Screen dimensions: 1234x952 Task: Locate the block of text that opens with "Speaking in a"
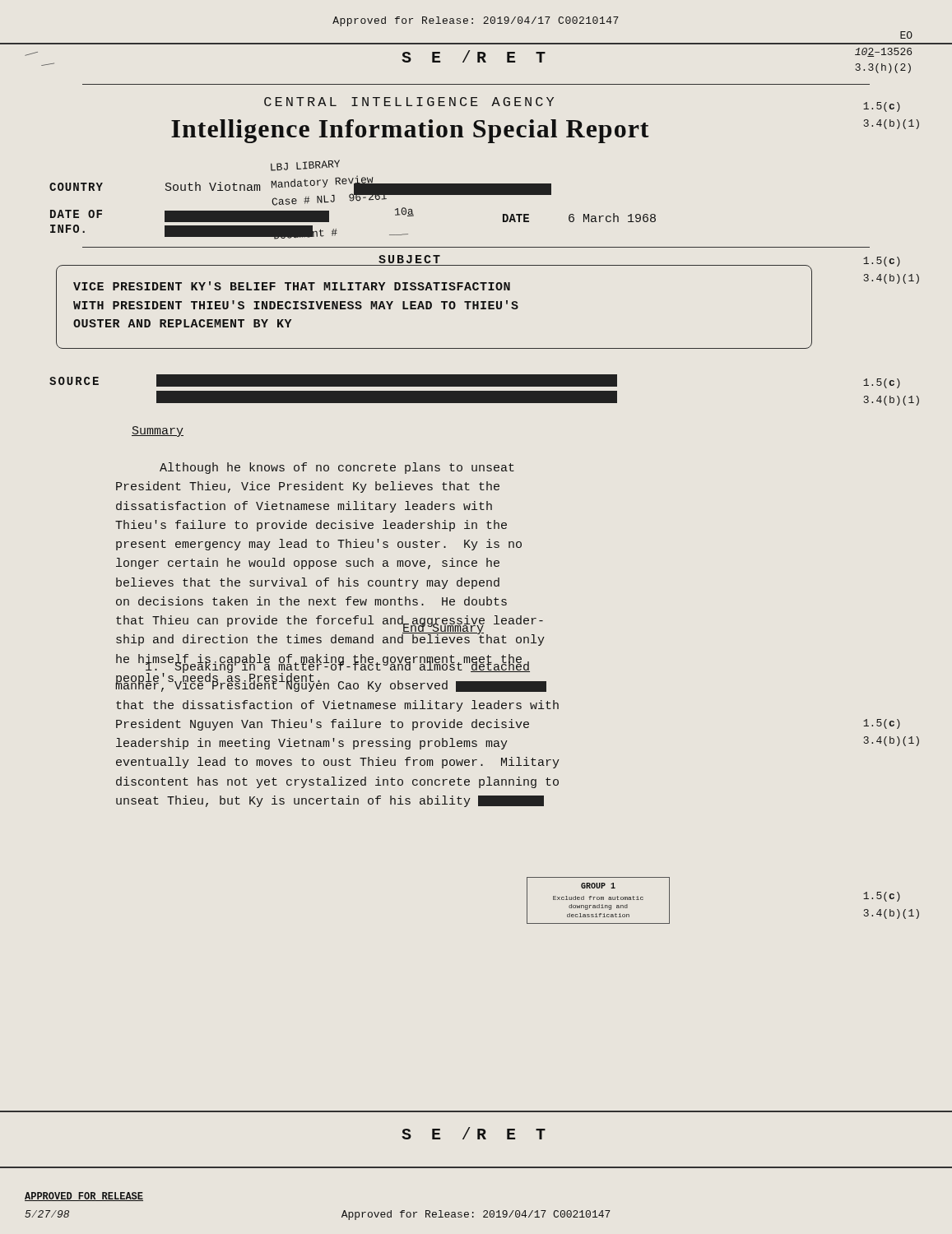coord(337,735)
